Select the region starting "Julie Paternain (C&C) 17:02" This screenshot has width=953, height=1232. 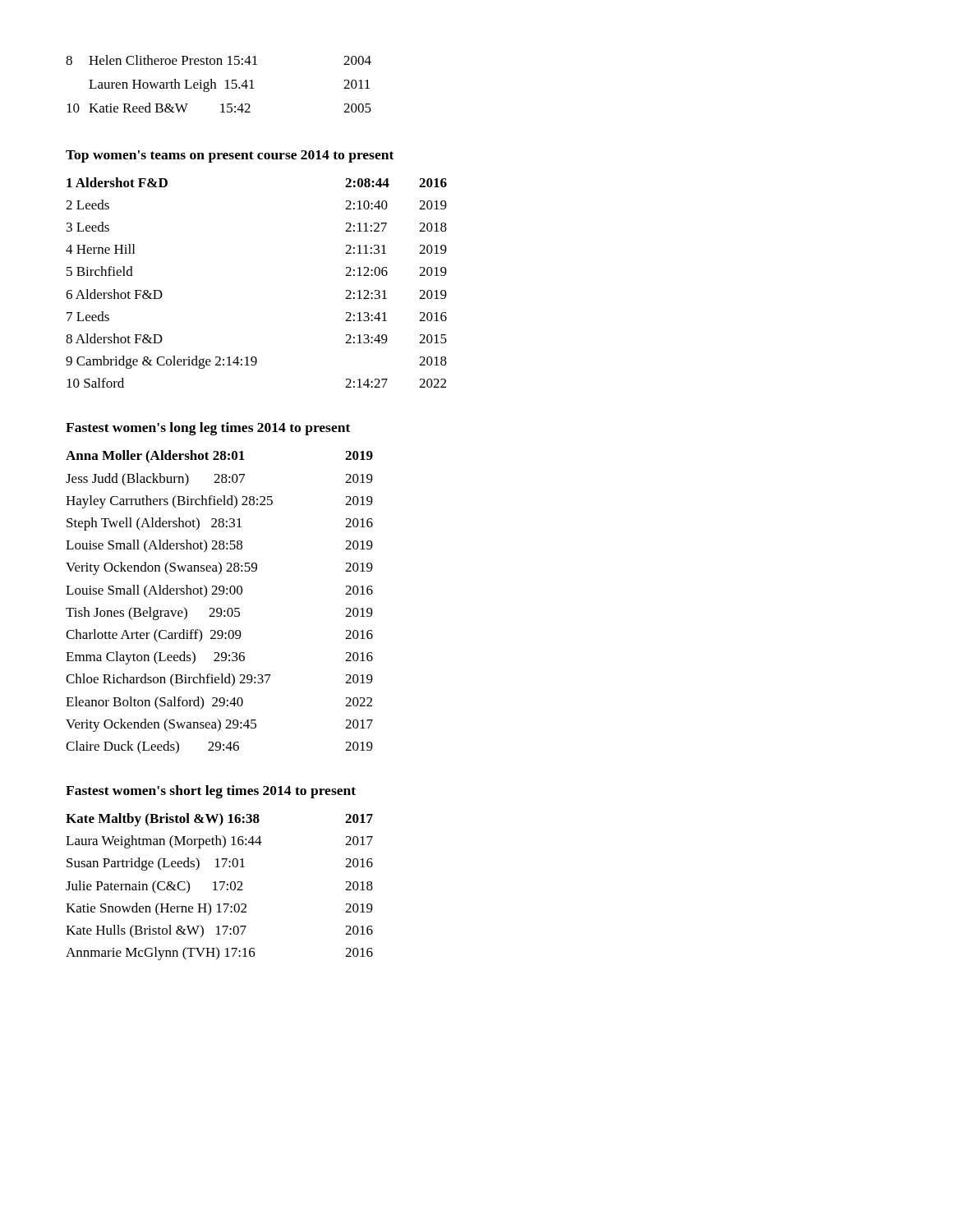[219, 886]
